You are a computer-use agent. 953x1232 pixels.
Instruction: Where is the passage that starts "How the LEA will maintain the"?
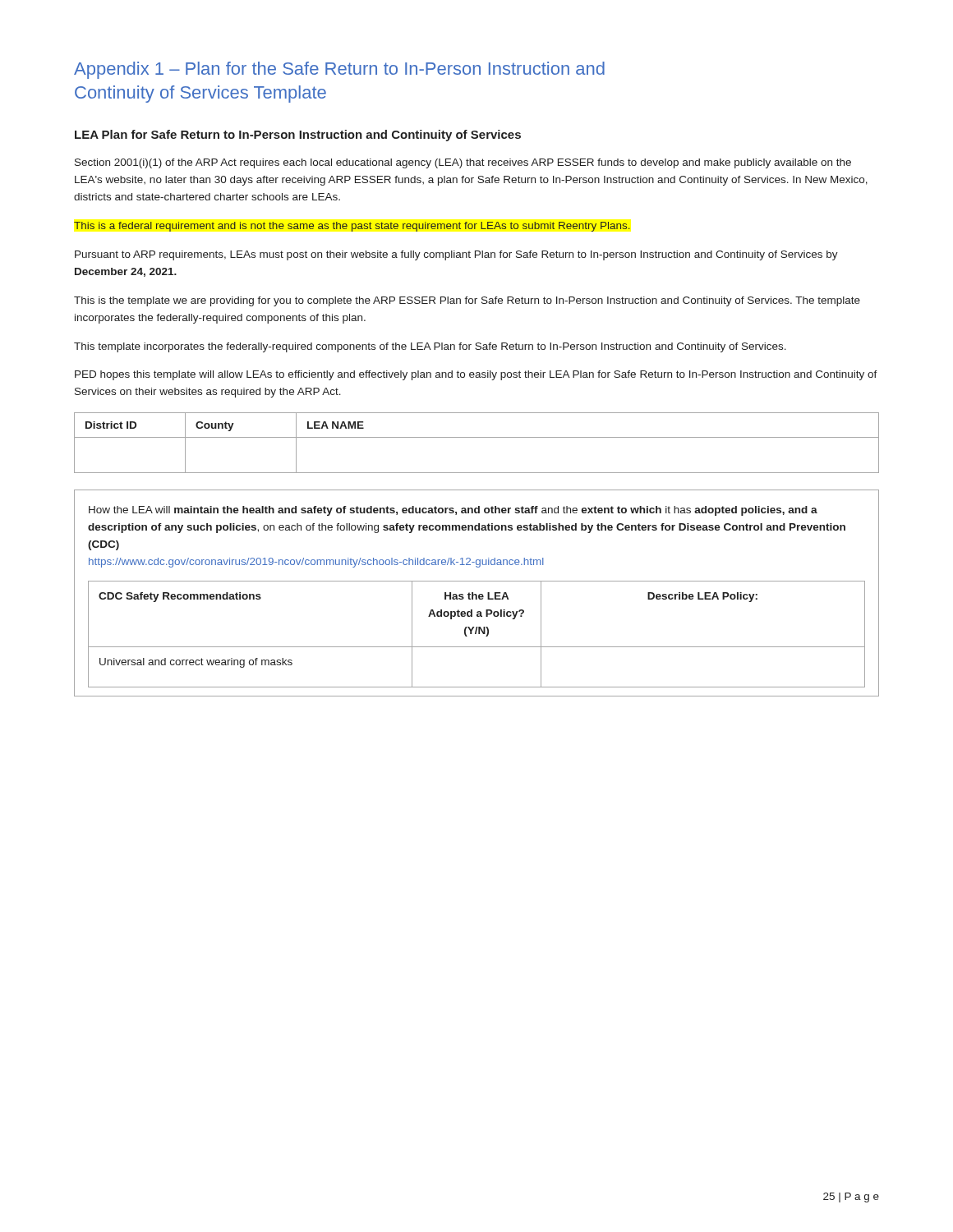pyautogui.click(x=476, y=593)
